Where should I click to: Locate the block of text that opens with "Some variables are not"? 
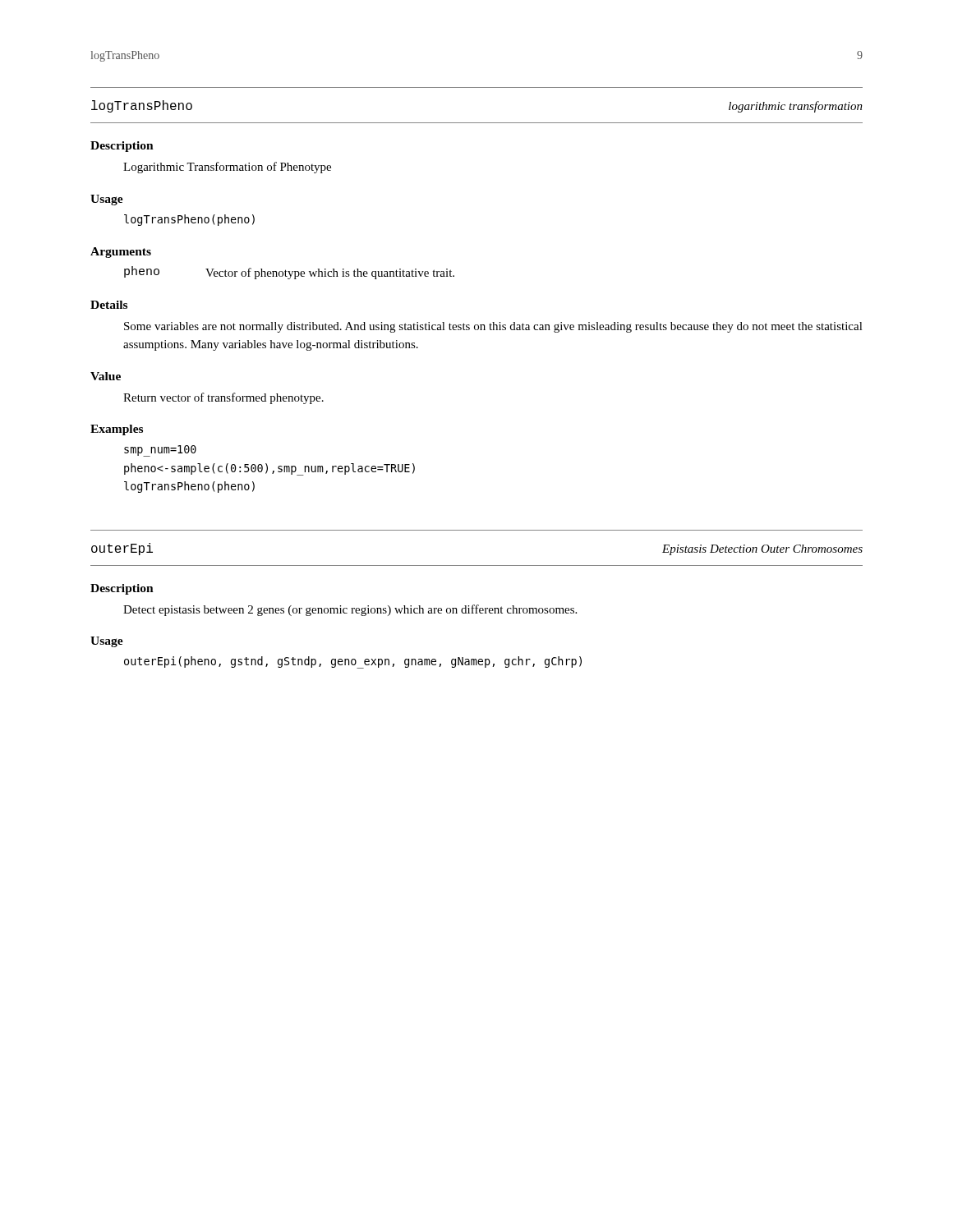click(x=493, y=335)
